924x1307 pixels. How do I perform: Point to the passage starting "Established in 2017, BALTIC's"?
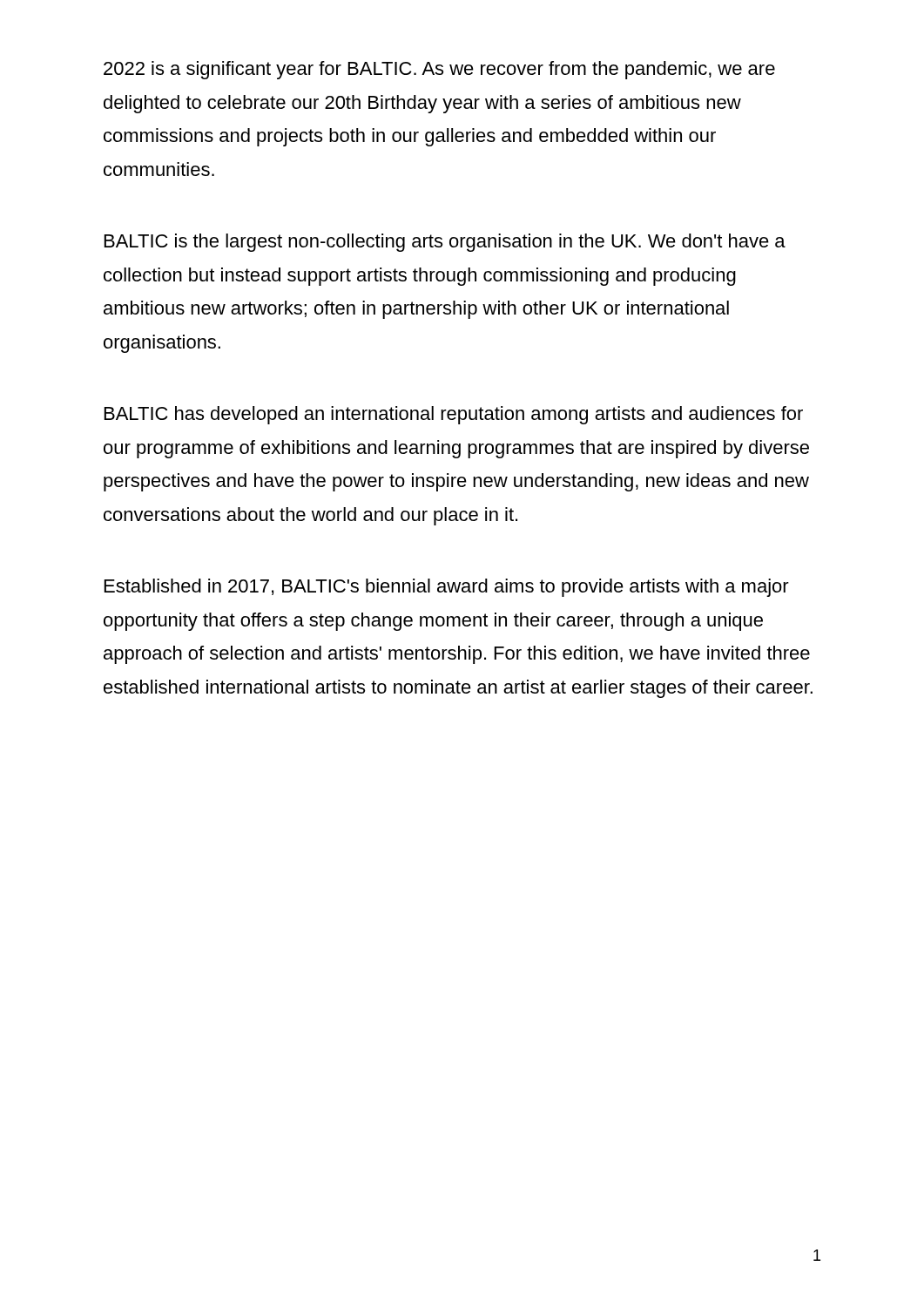pyautogui.click(x=458, y=636)
